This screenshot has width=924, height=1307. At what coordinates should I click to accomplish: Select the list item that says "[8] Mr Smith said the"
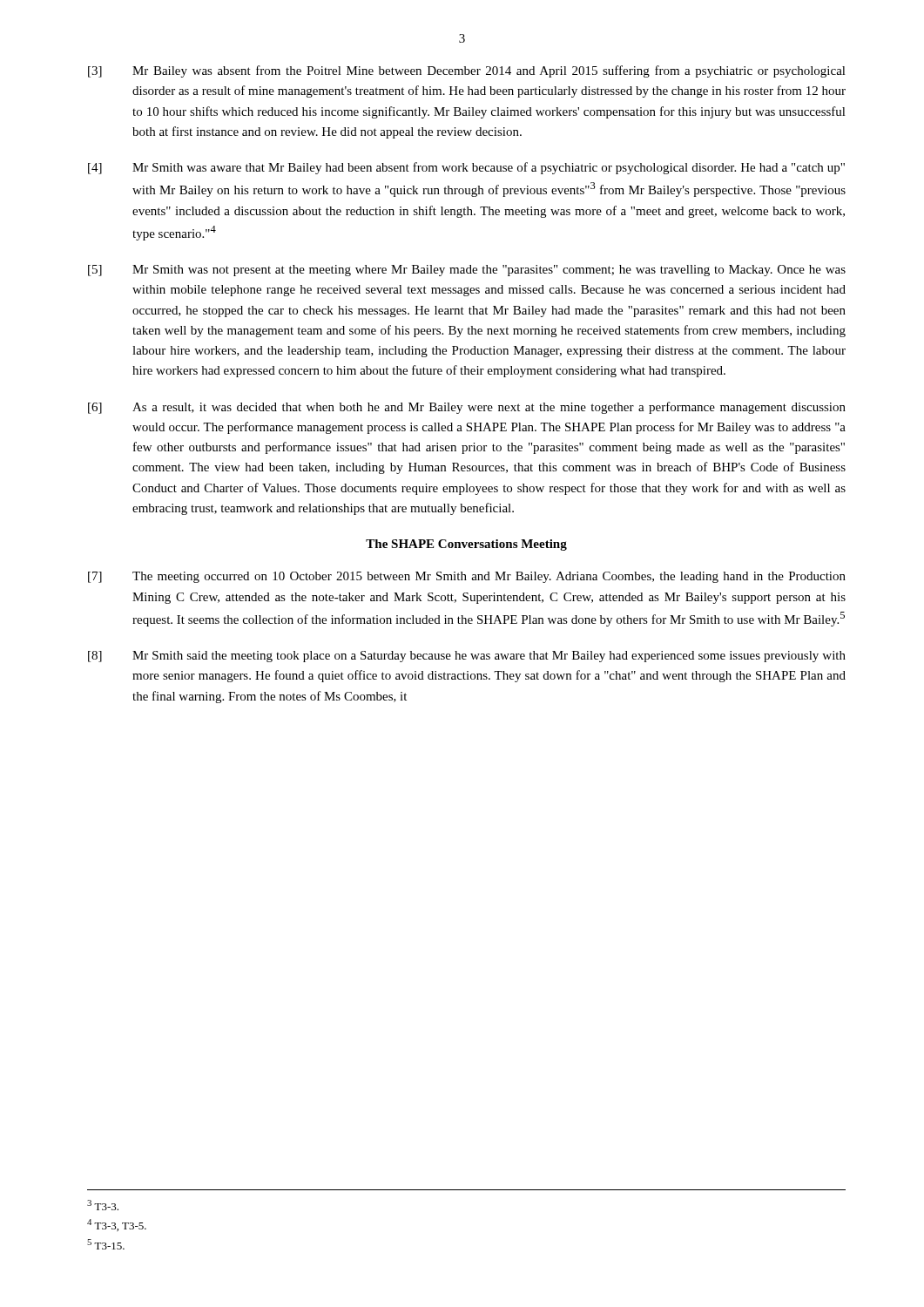466,676
